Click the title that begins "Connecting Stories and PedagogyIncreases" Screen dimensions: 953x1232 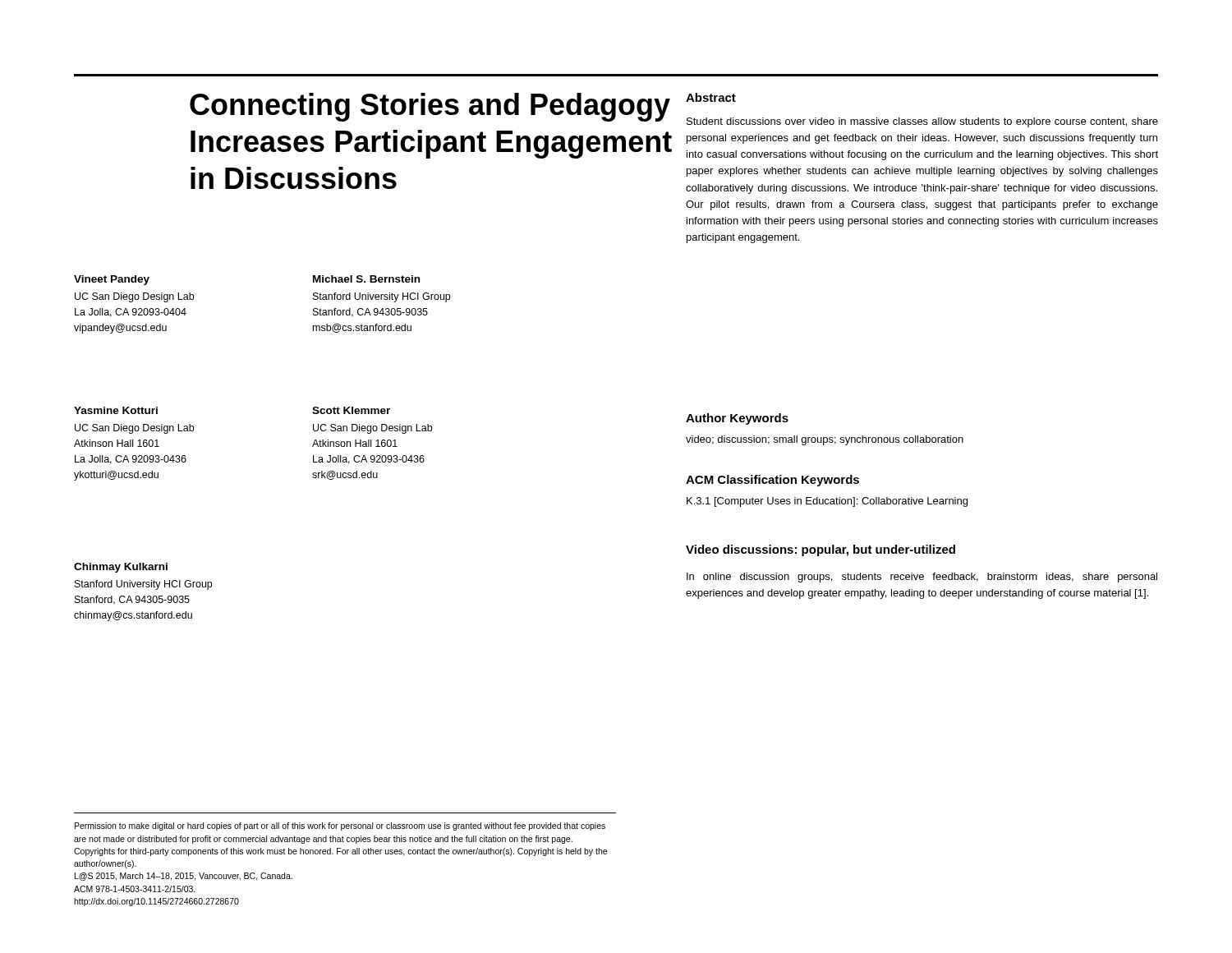[x=431, y=142]
